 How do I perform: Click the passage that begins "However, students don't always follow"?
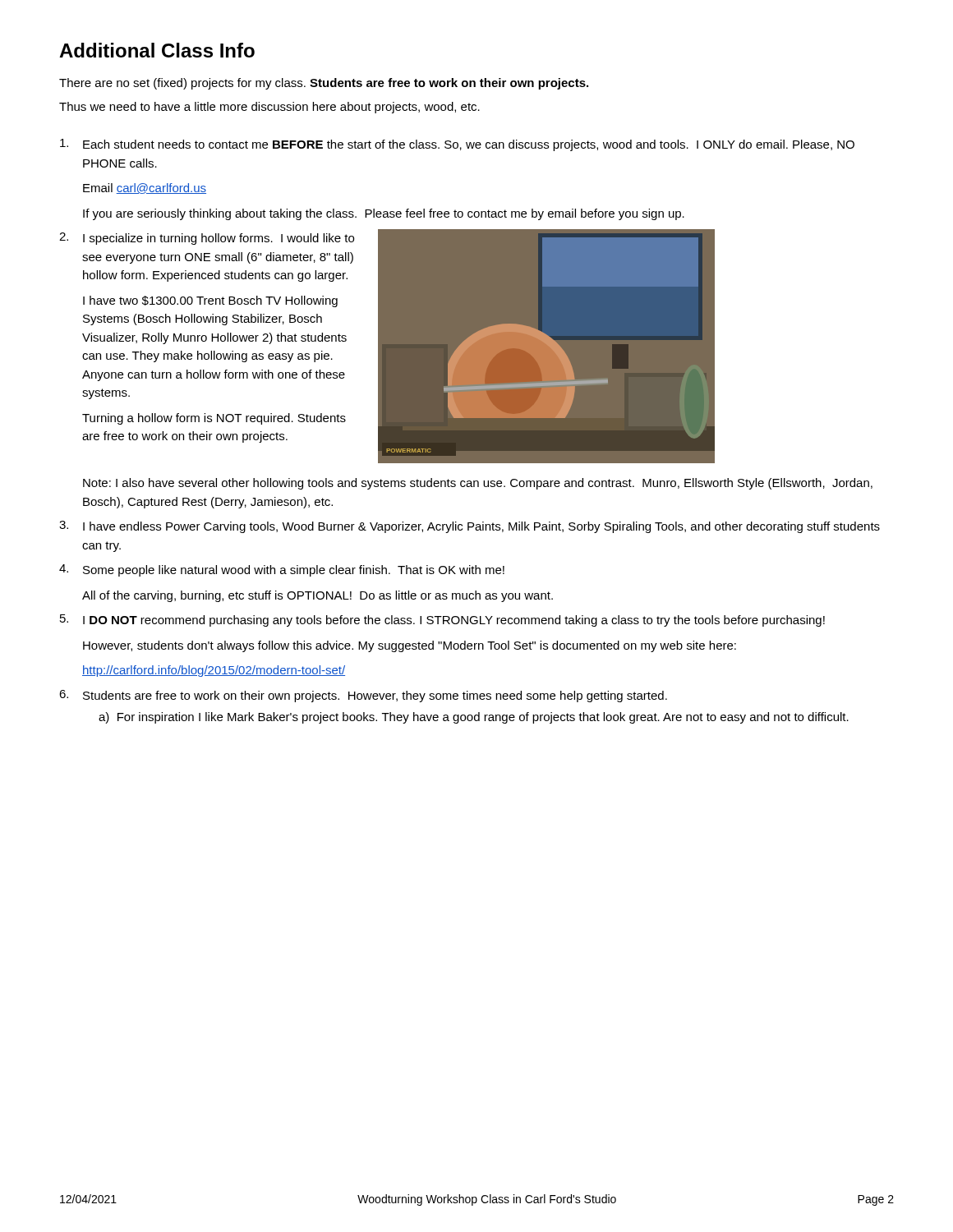pos(410,645)
